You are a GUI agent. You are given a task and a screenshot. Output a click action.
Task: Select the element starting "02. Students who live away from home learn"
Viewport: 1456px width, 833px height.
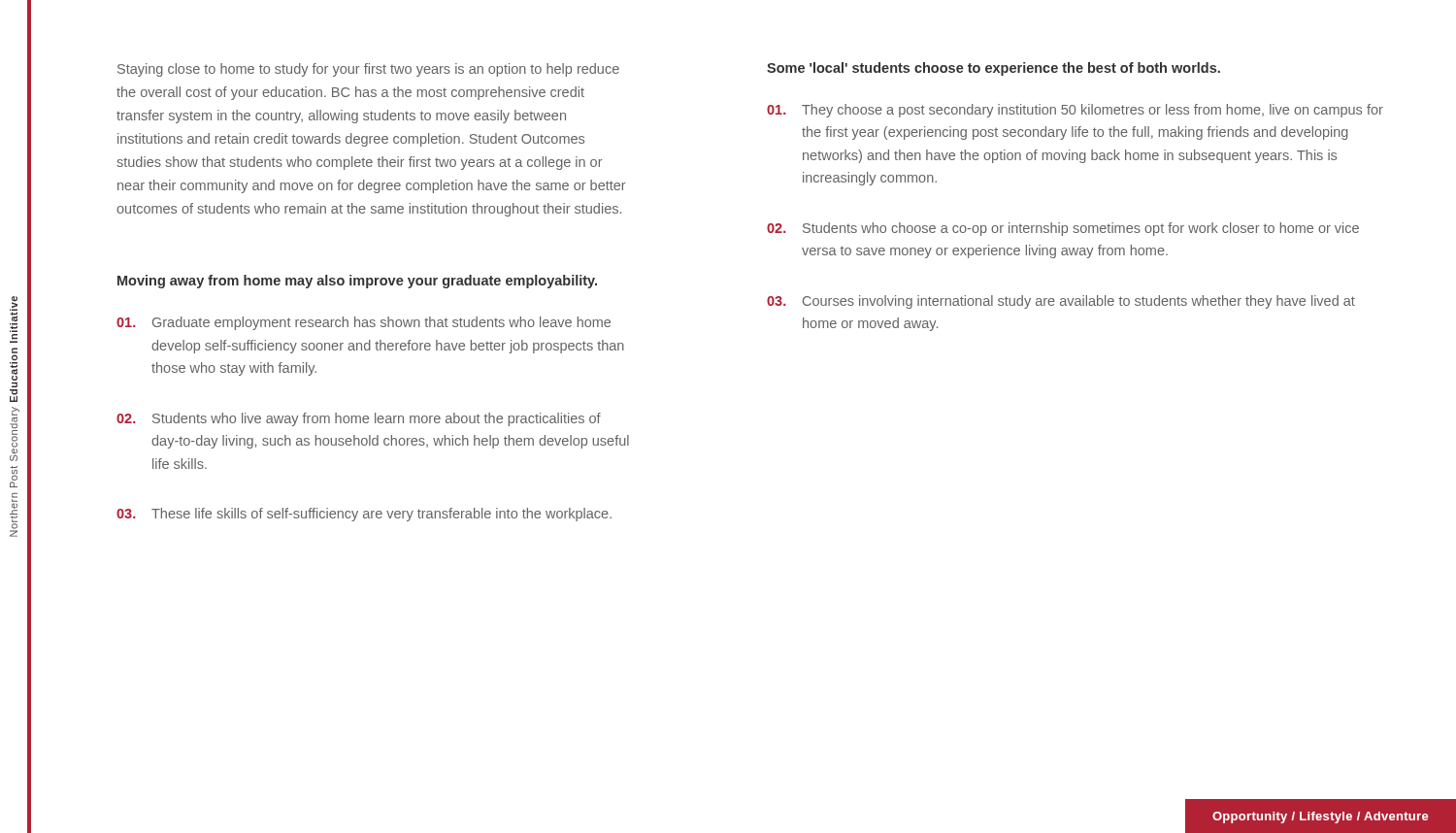[374, 442]
